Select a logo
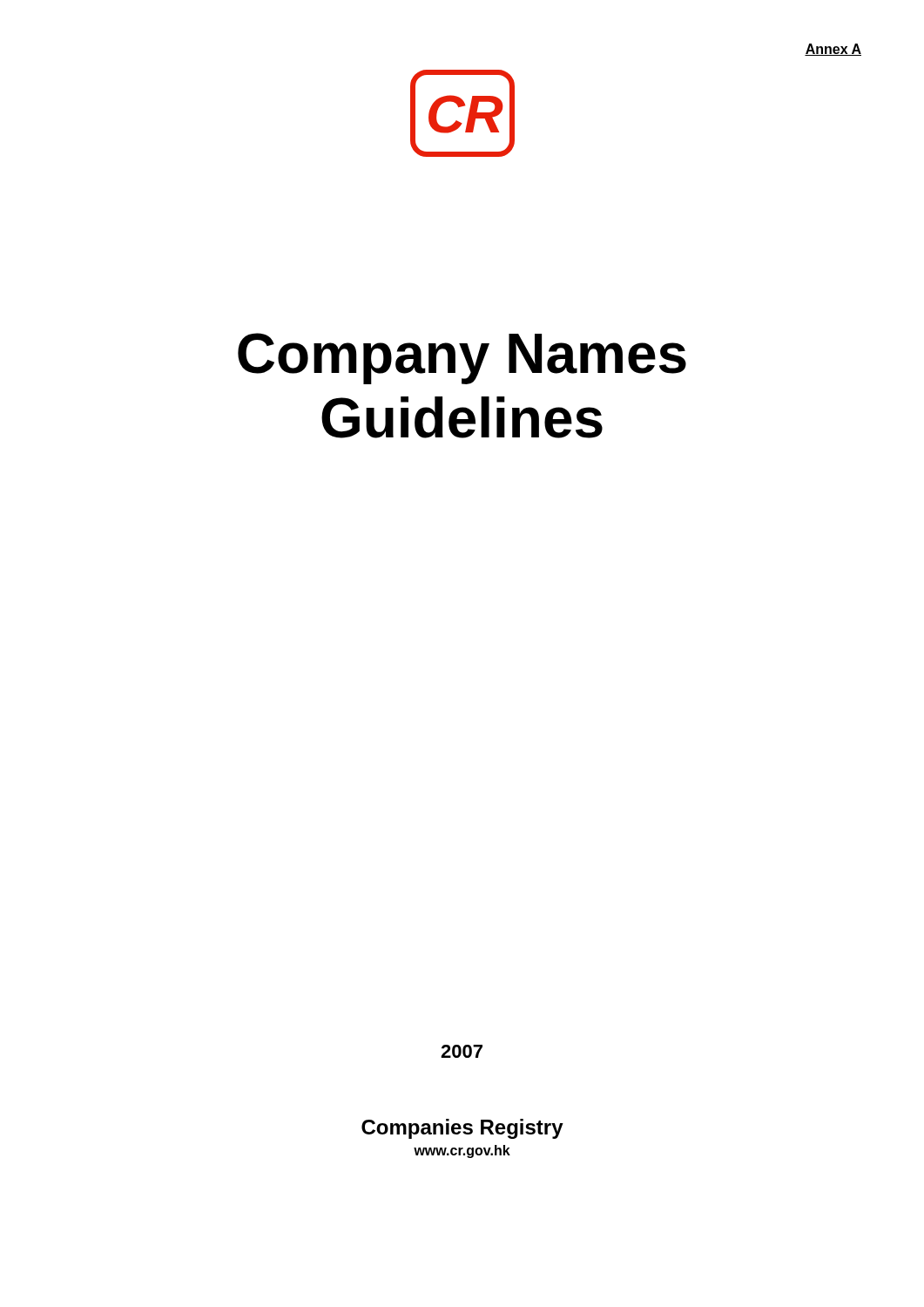924x1307 pixels. pos(462,113)
